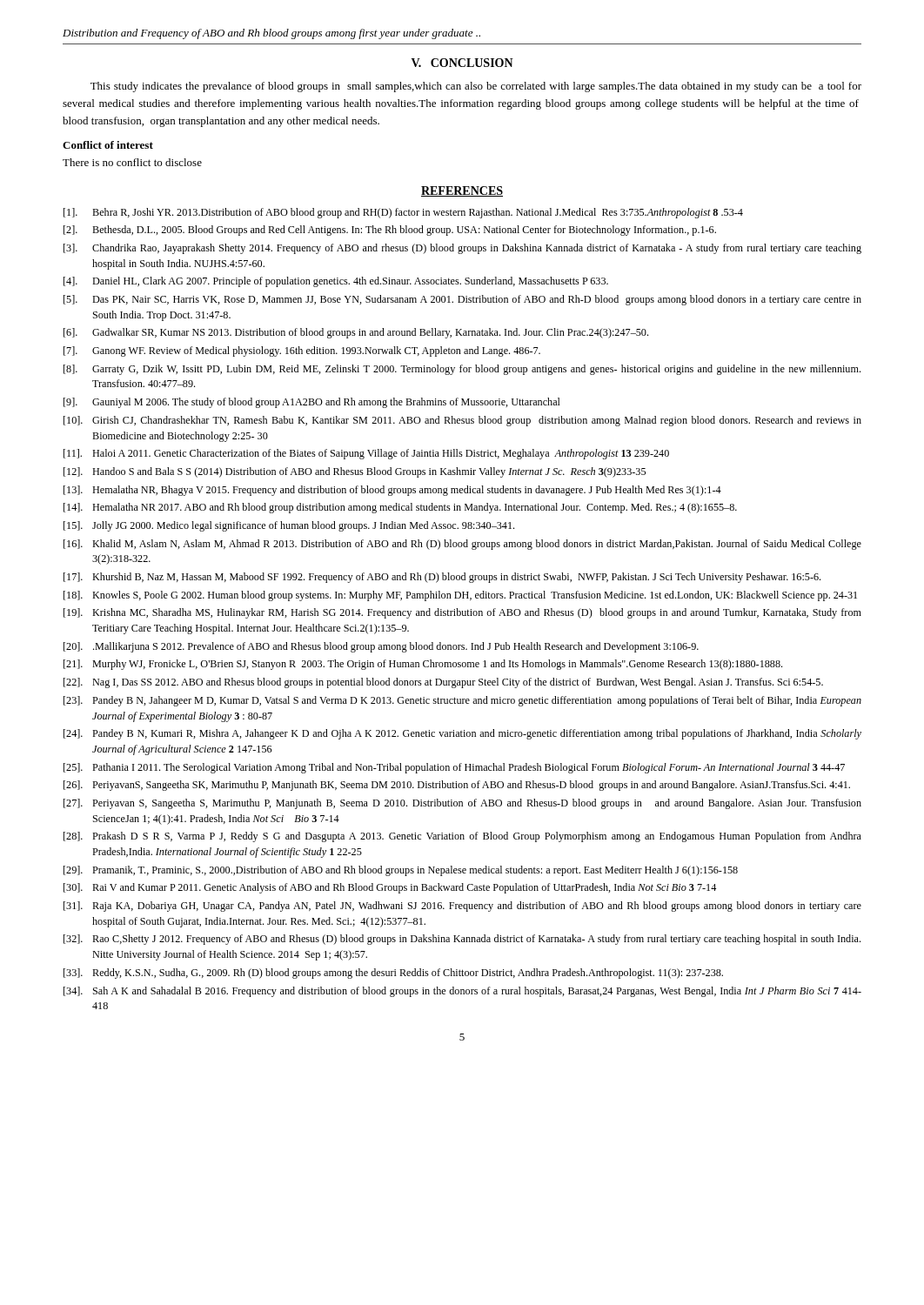The width and height of the screenshot is (924, 1305).
Task: Locate the passage starting "Conflict of interest"
Action: (108, 145)
